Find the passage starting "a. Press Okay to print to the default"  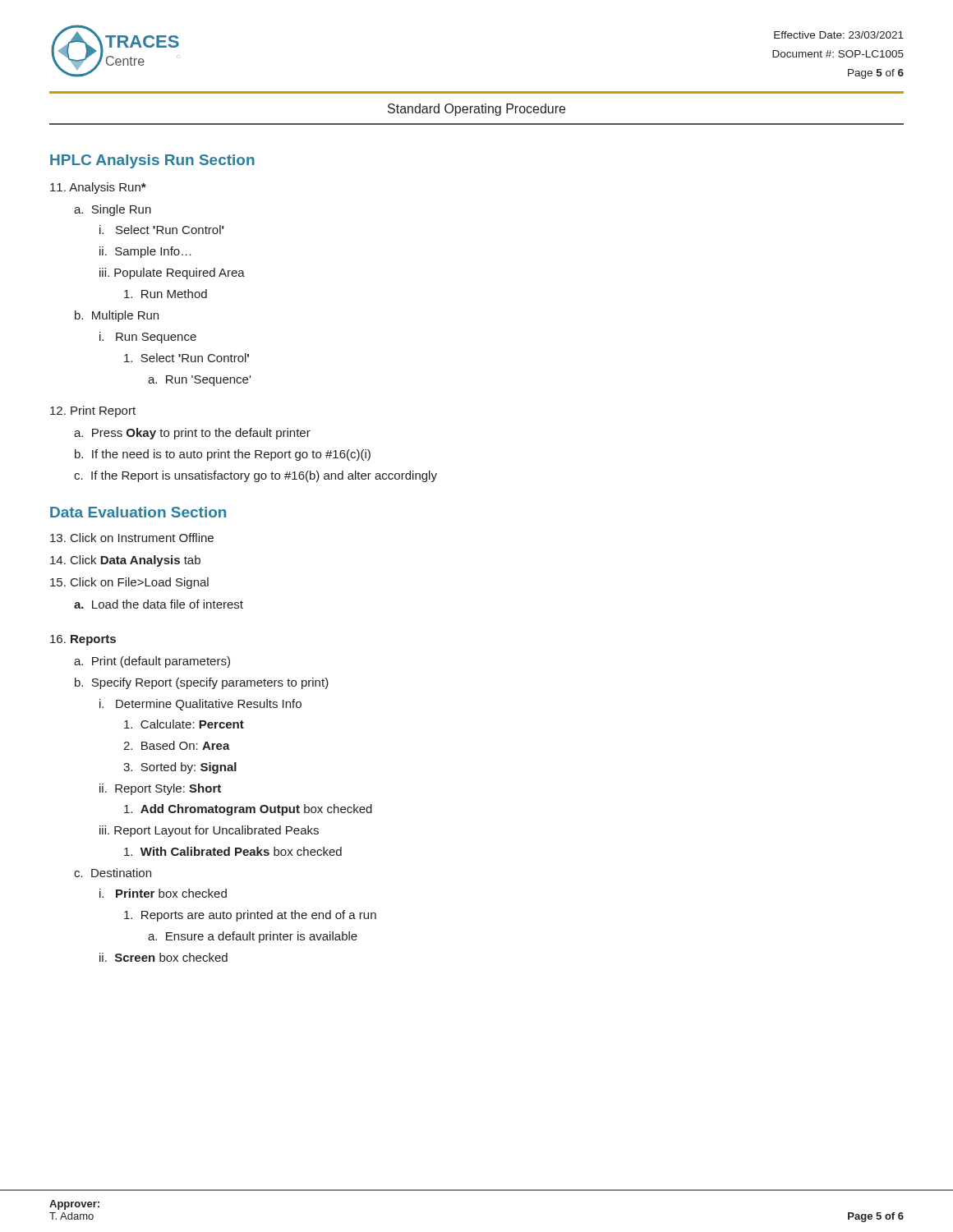pyautogui.click(x=192, y=432)
